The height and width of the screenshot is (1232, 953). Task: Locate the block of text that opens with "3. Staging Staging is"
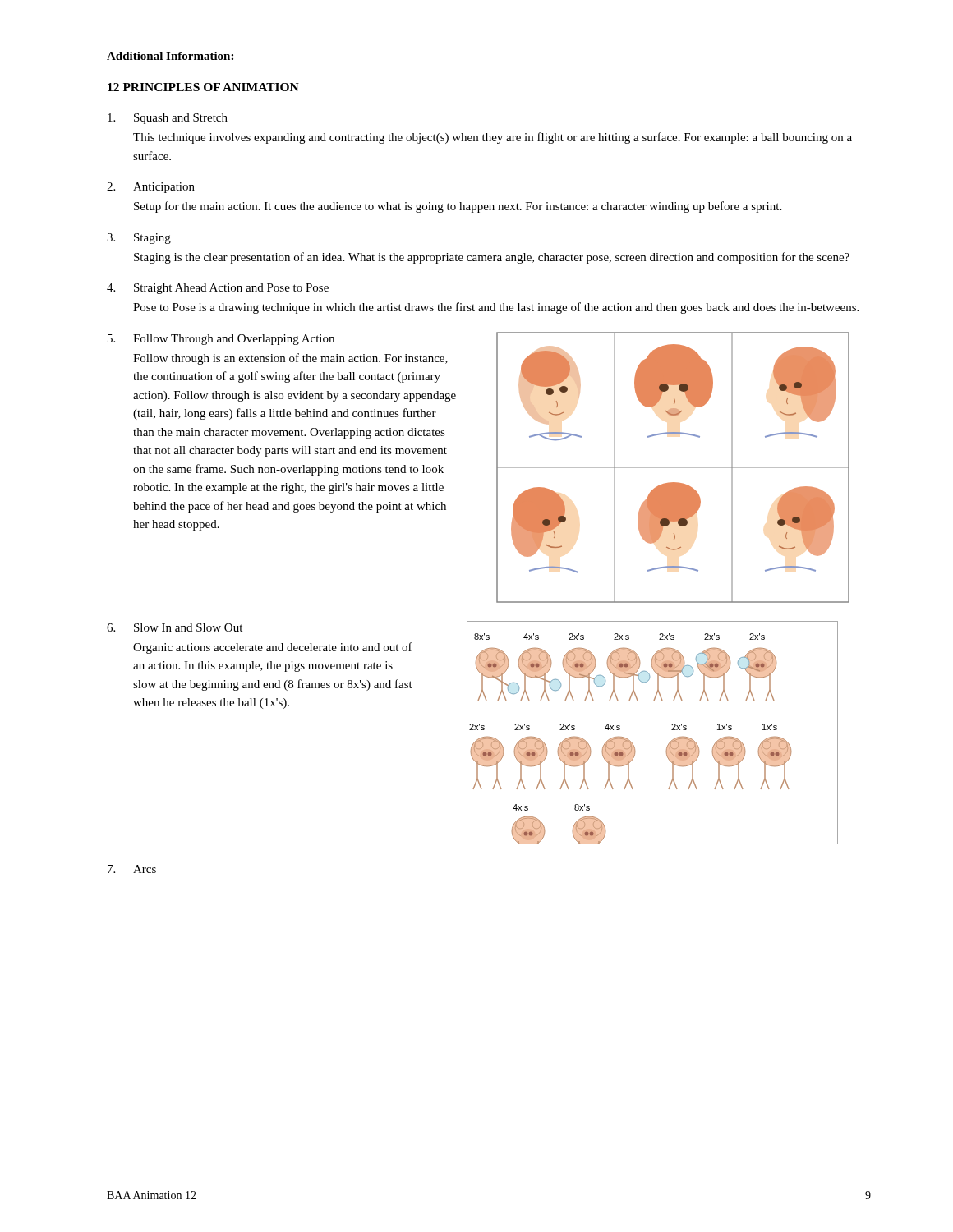tap(489, 248)
